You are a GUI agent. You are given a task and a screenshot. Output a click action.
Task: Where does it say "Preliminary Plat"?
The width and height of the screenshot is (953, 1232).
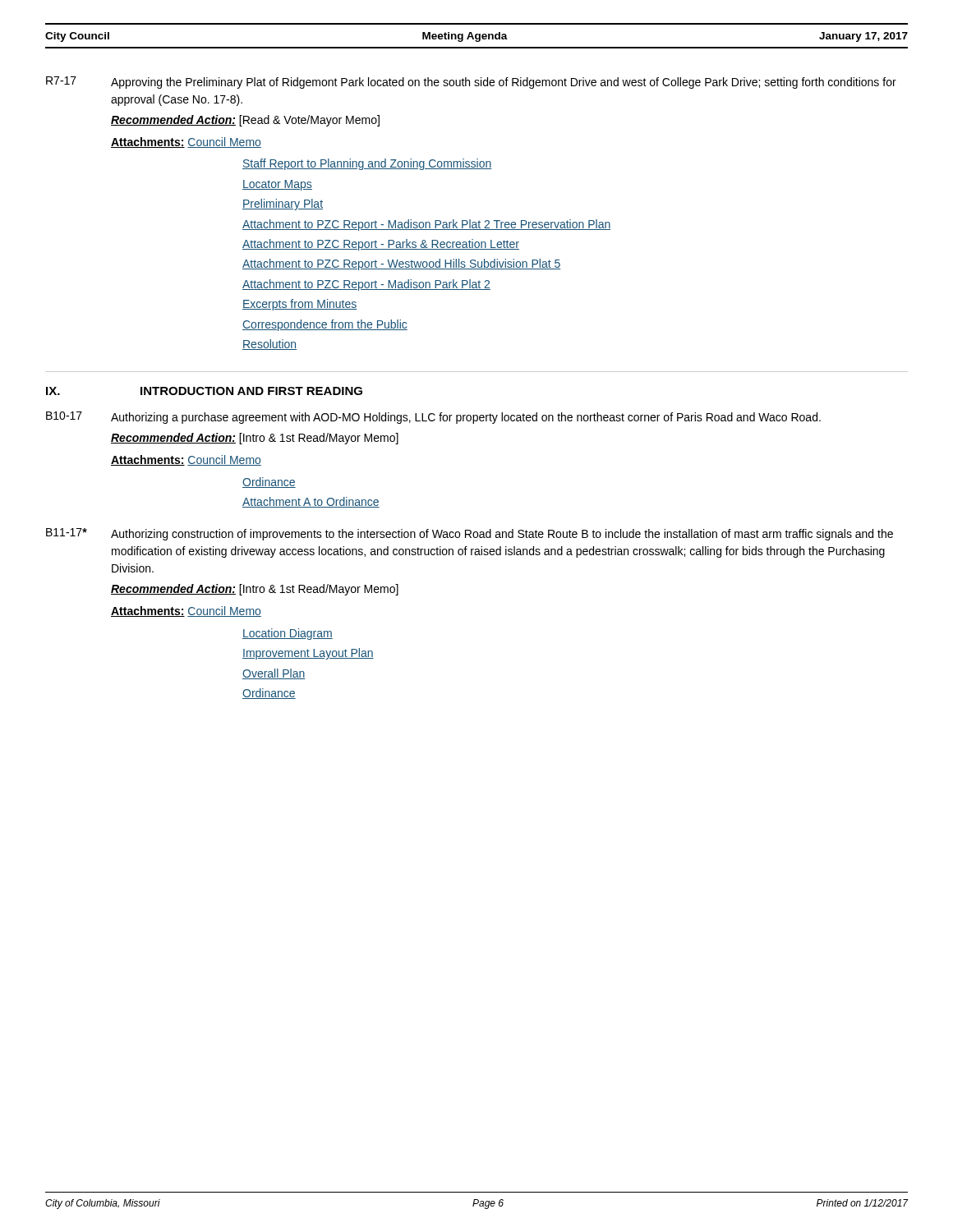pyautogui.click(x=283, y=204)
